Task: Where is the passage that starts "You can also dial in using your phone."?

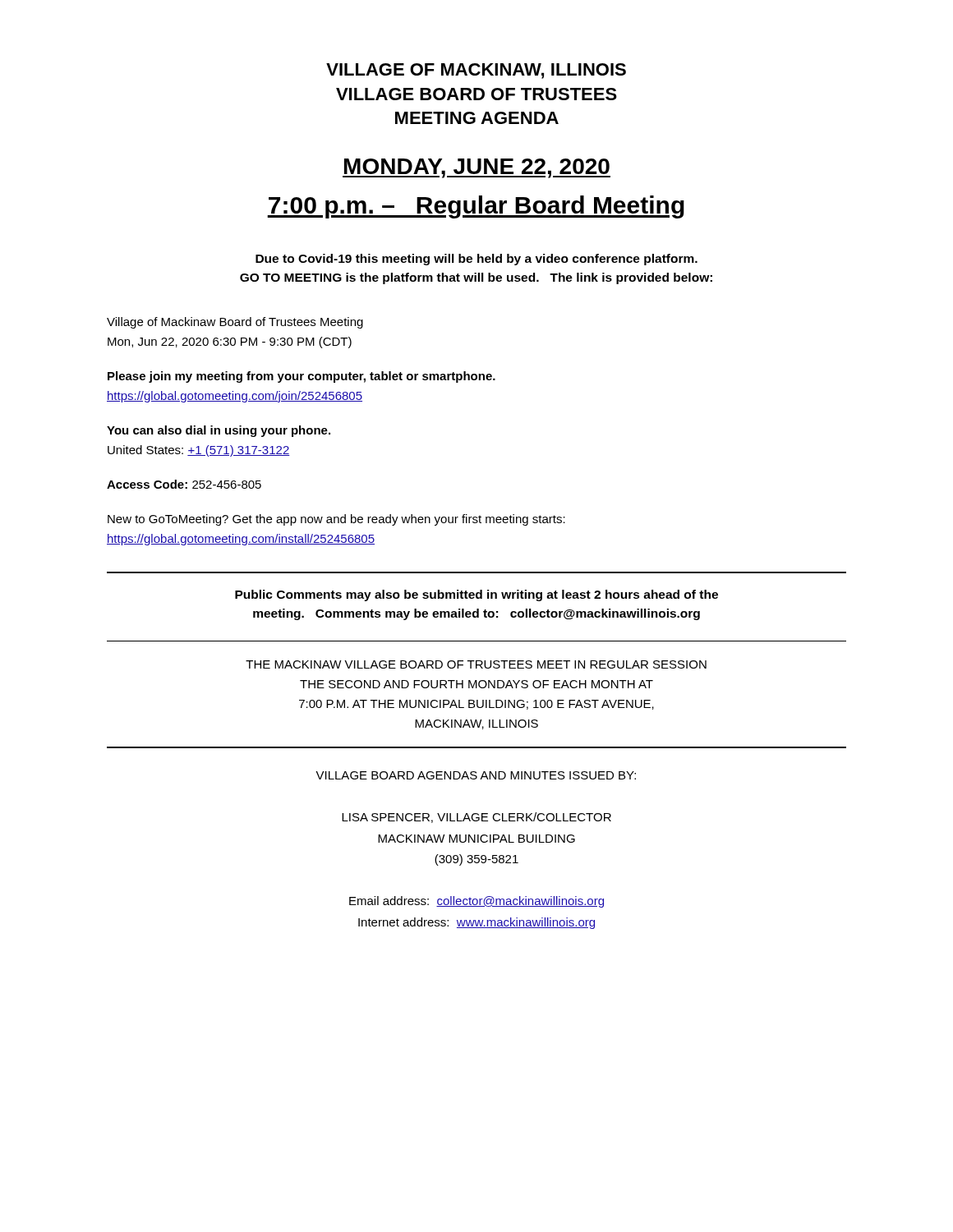Action: (219, 431)
